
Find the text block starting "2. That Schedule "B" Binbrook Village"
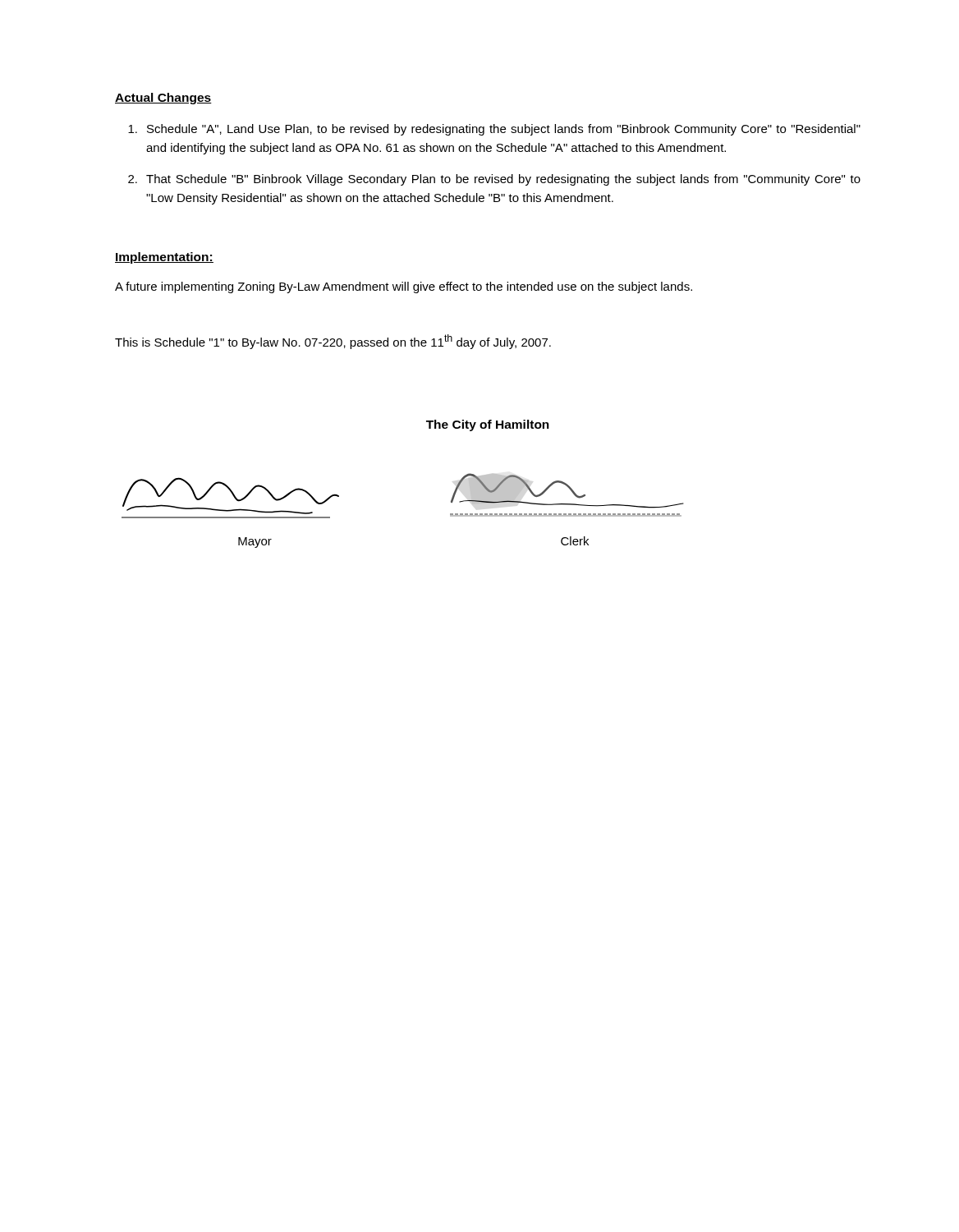[x=488, y=188]
